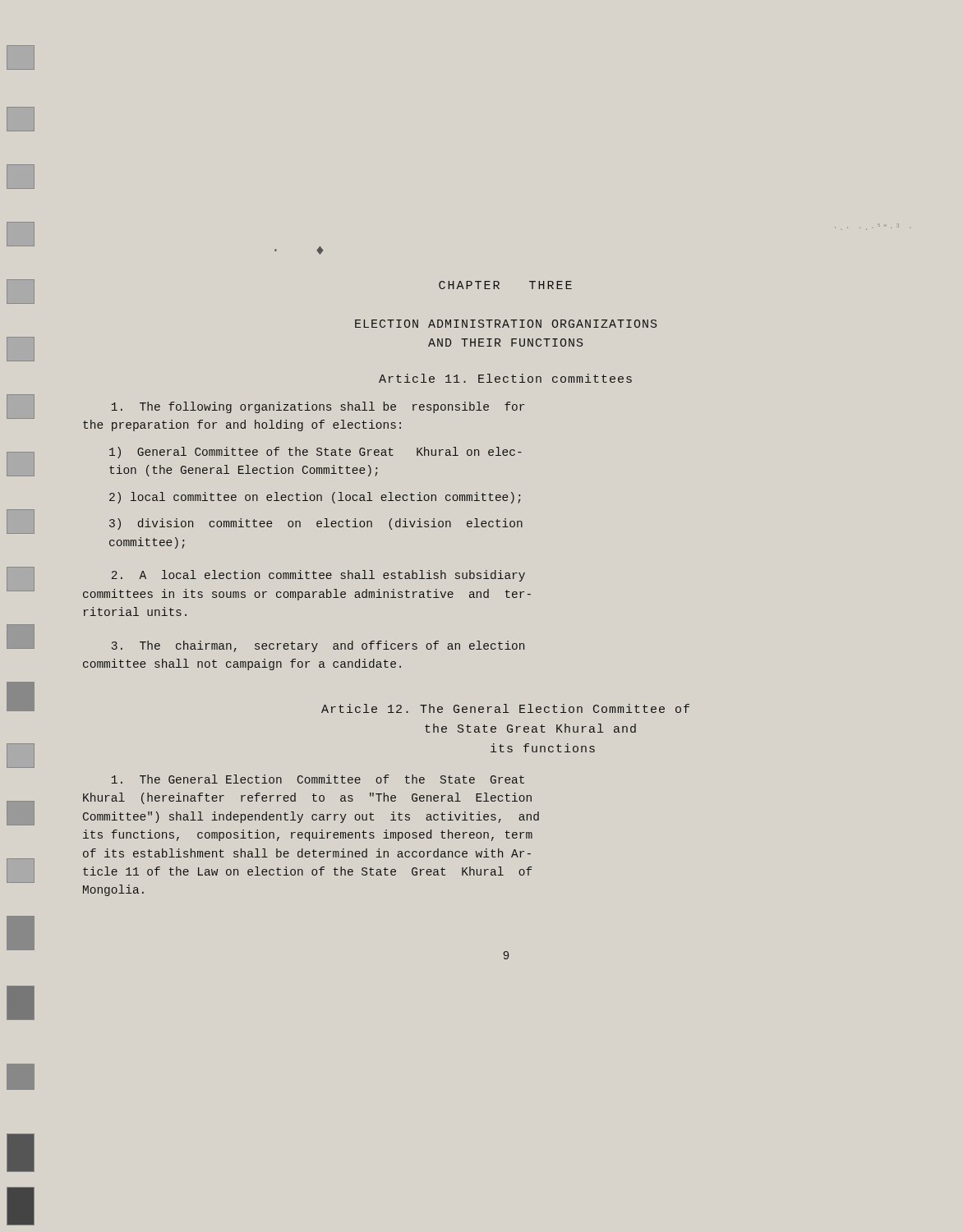Find the block starting "ELECTION ADMINISTRATION ORGANIZATIONS AND THEIR"
The width and height of the screenshot is (963, 1232).
pyautogui.click(x=506, y=334)
